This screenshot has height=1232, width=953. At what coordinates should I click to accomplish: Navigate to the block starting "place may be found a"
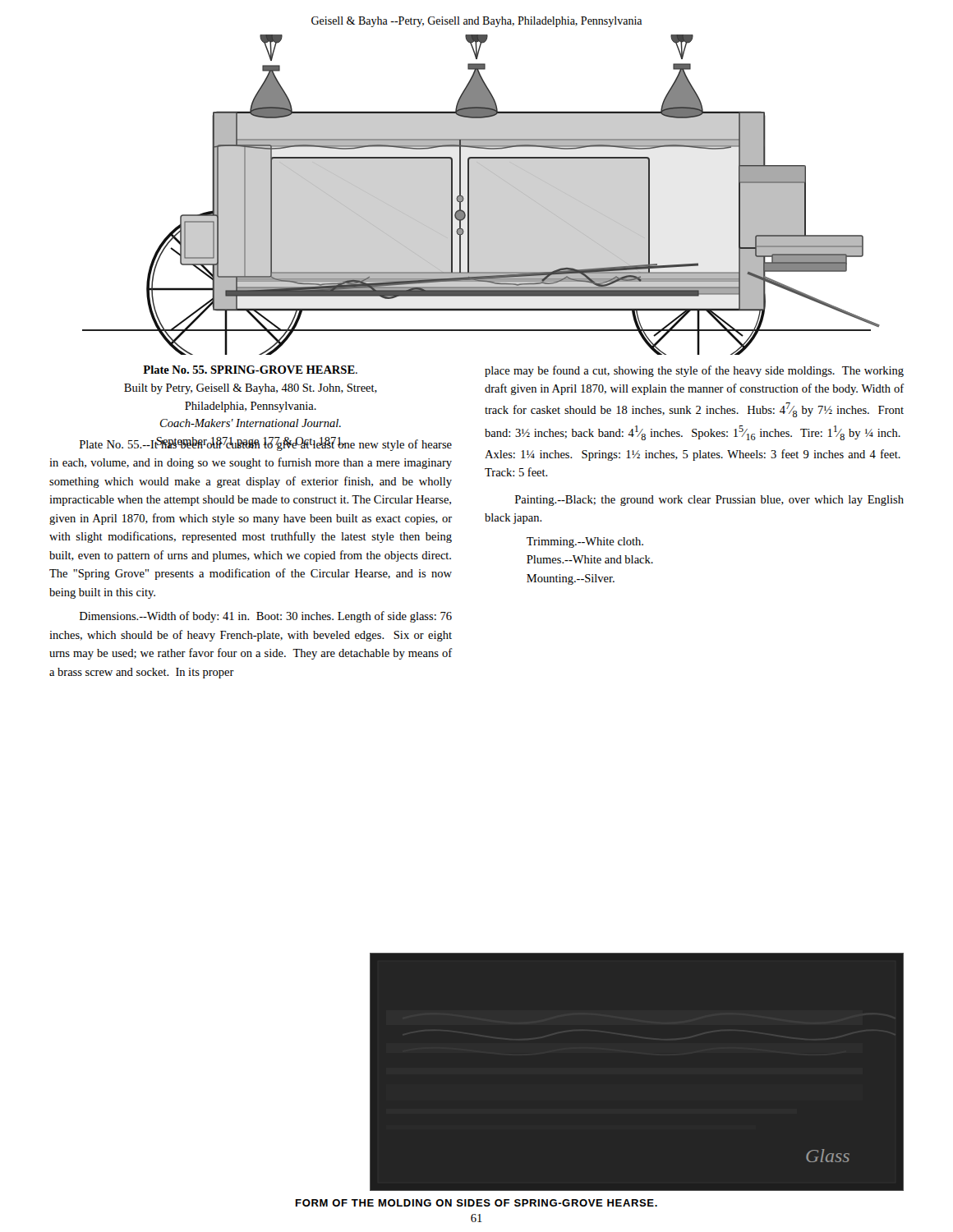694,371
